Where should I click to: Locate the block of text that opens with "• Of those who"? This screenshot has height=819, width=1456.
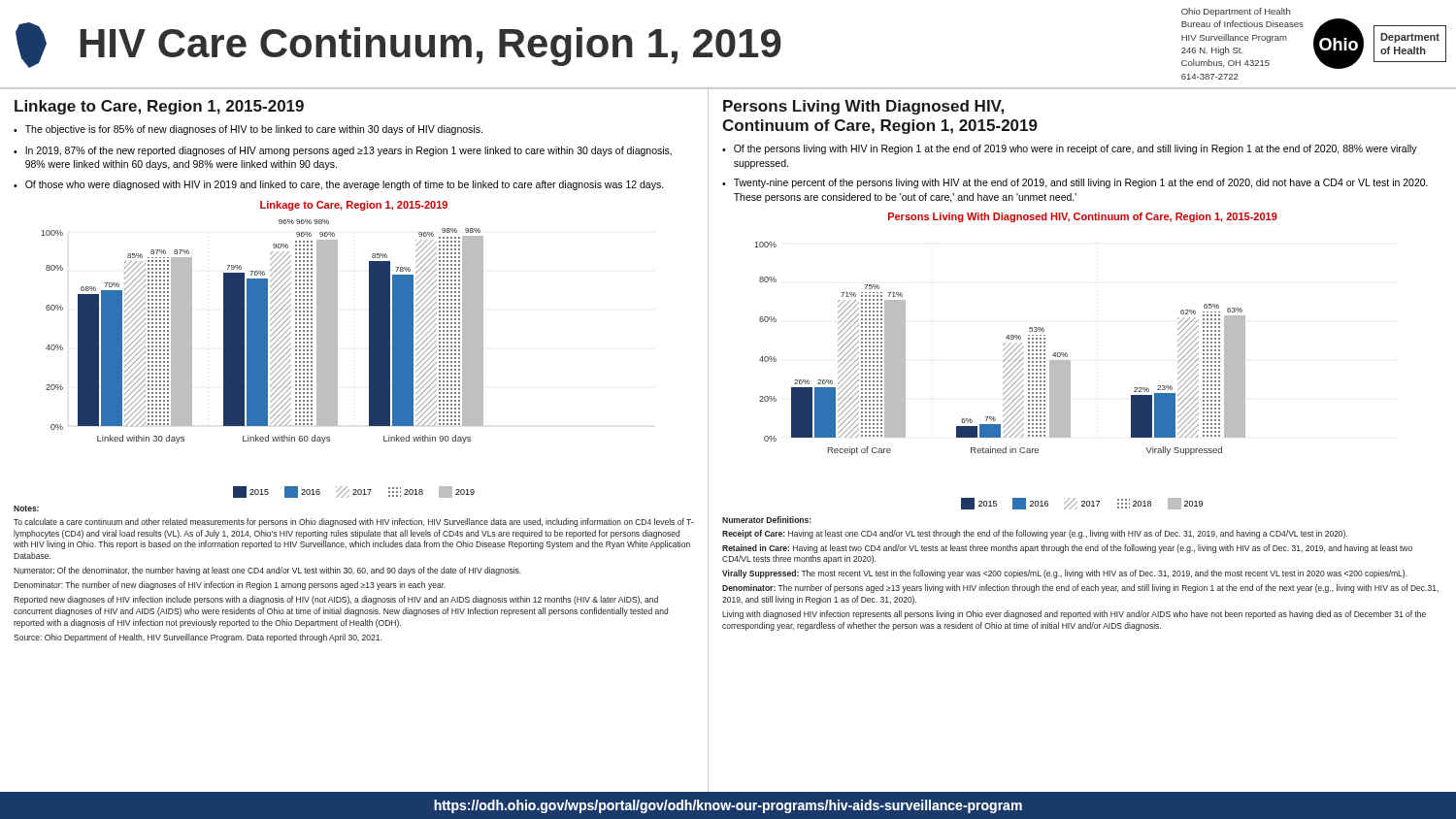click(x=339, y=185)
